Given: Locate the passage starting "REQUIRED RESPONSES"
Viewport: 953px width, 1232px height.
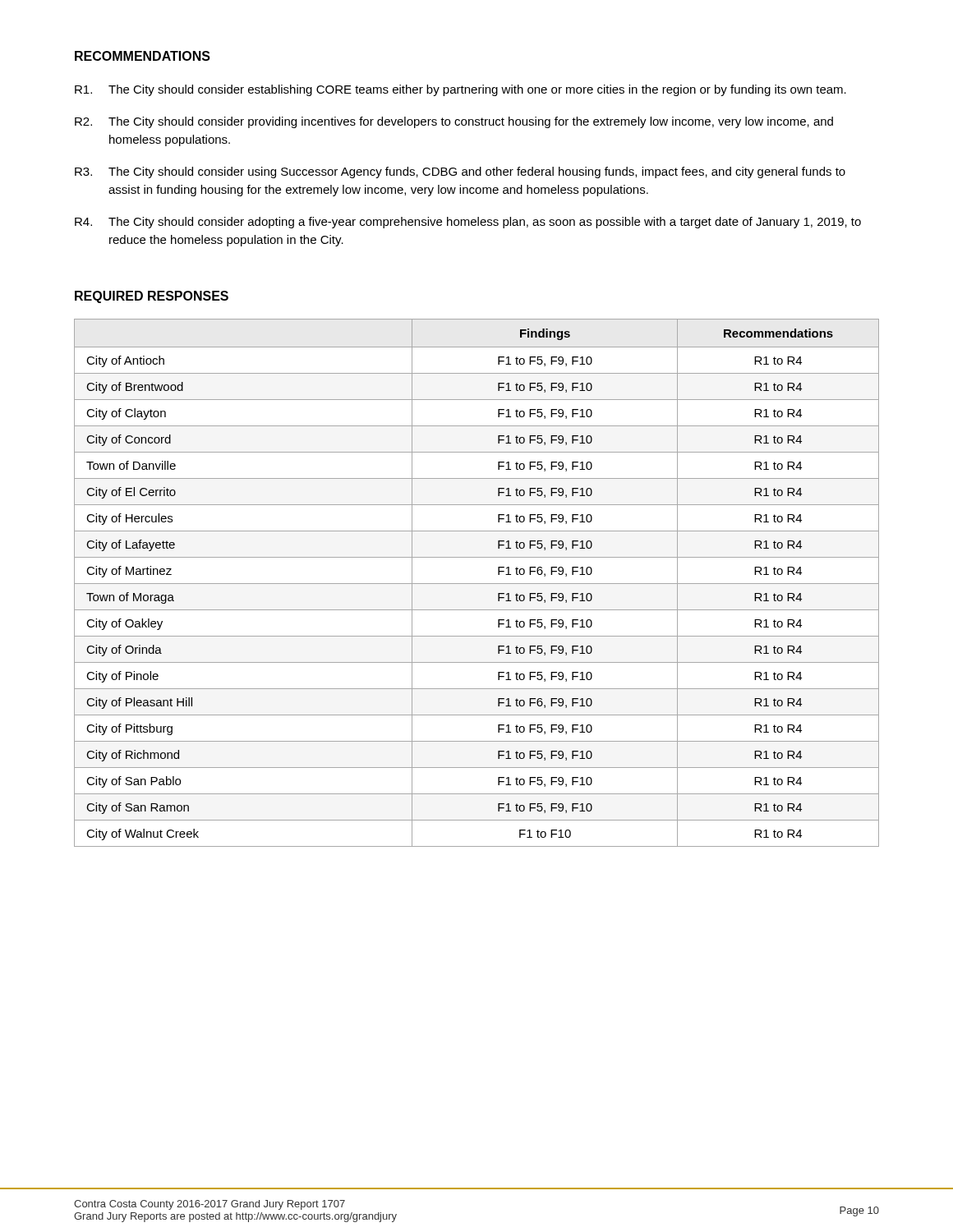Looking at the screenshot, I should coord(151,296).
